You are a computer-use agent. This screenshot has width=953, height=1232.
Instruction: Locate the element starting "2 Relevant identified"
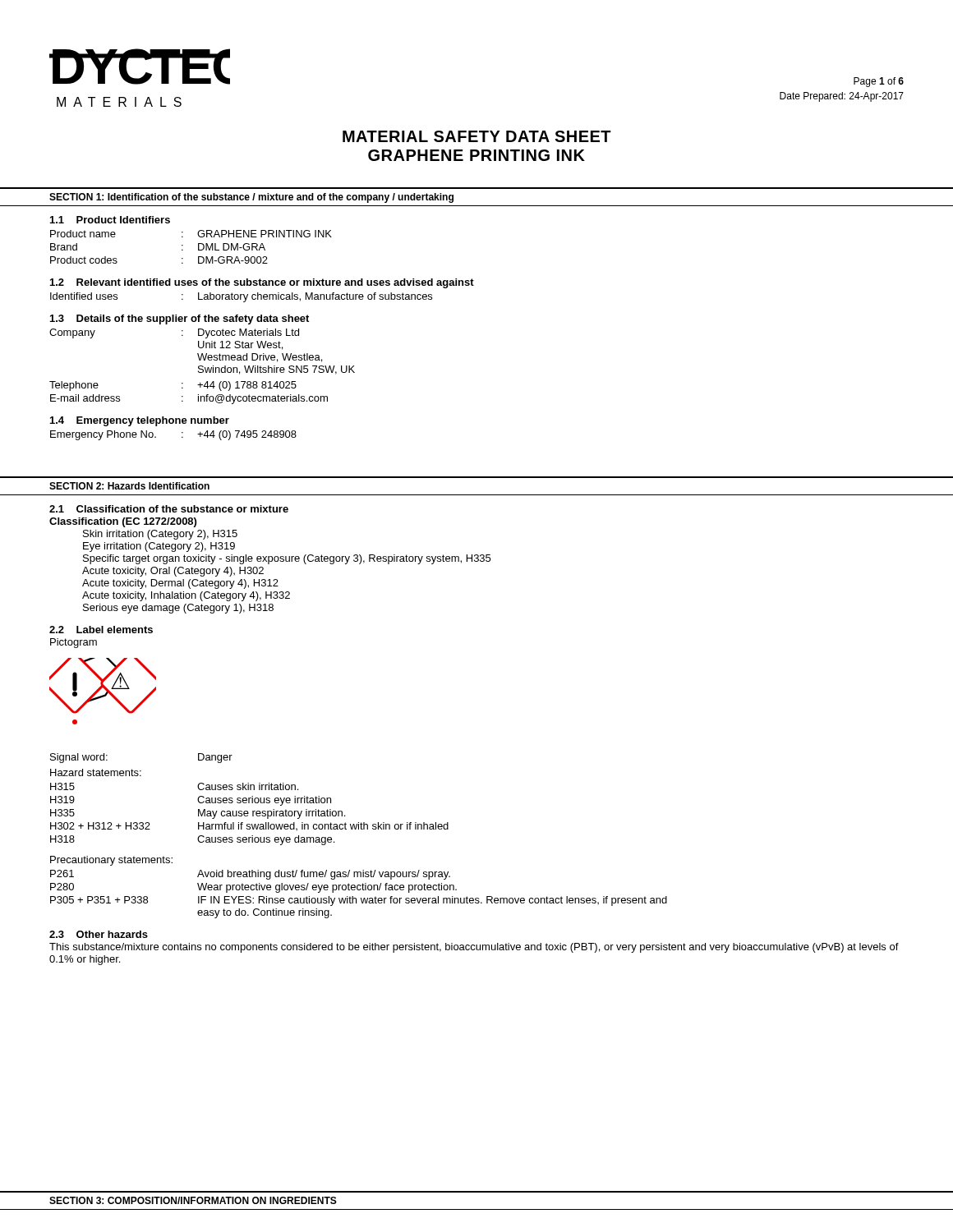[476, 289]
